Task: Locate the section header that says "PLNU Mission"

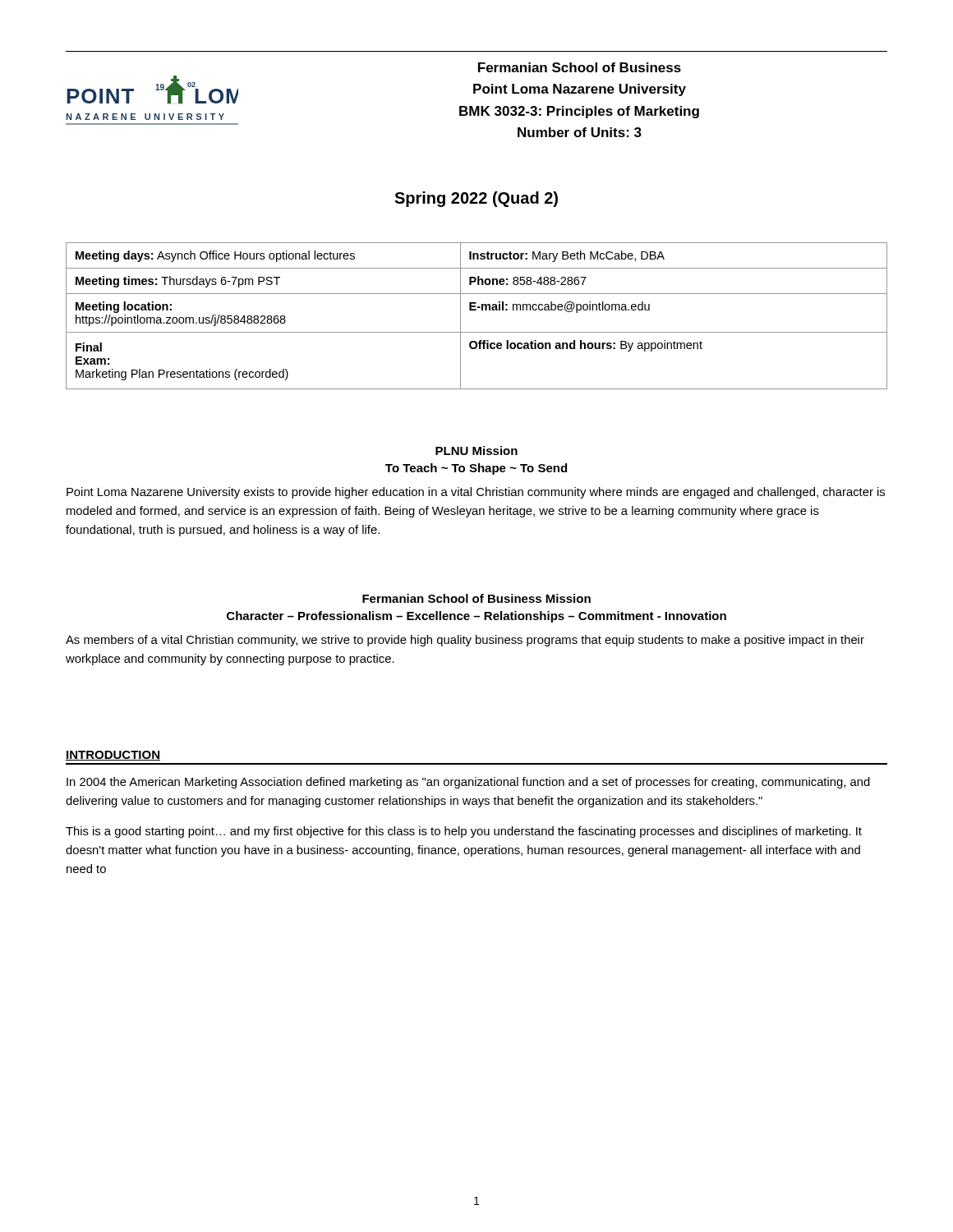Action: pos(476,450)
